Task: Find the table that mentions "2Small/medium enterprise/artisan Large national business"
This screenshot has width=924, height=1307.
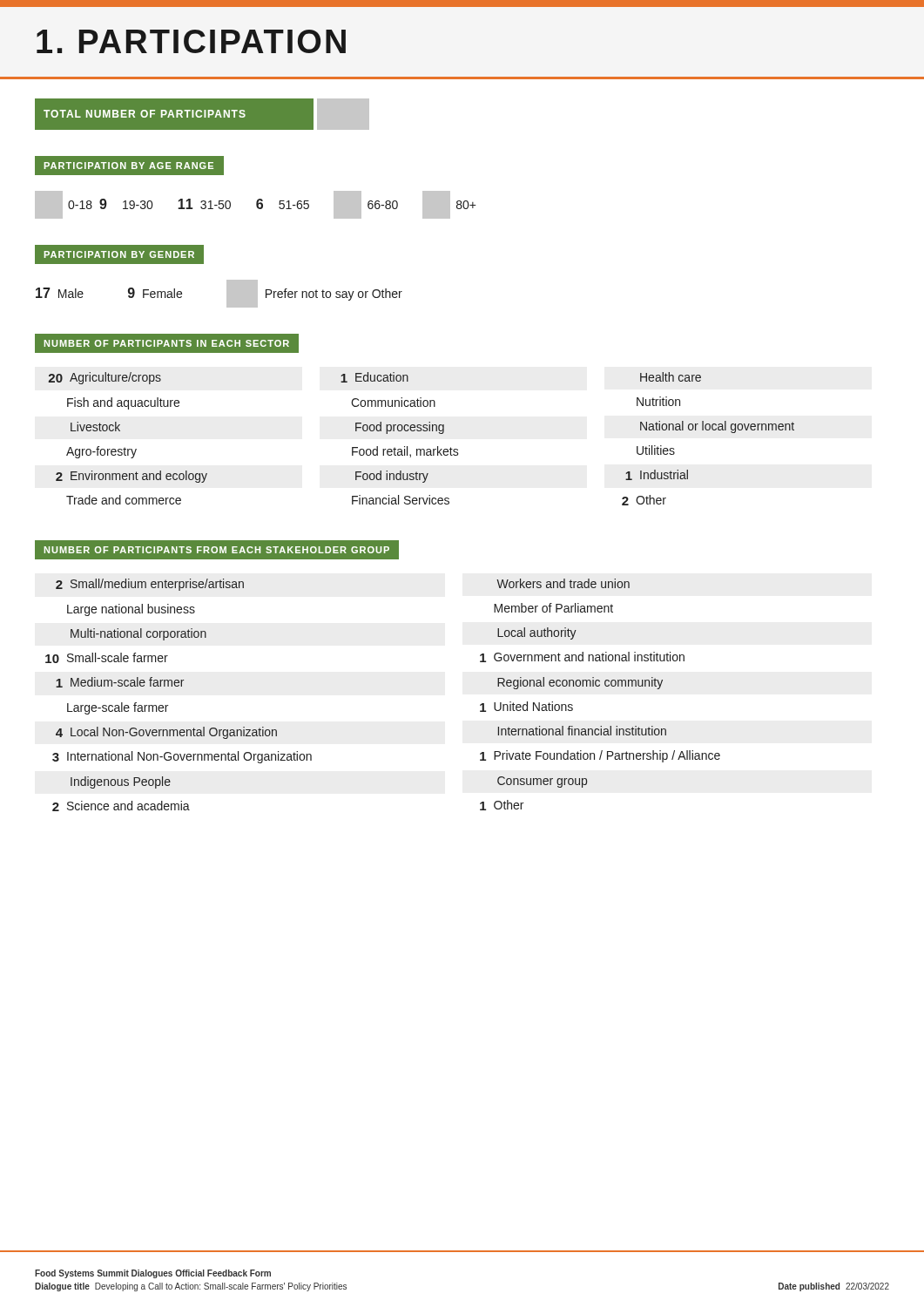Action: click(462, 697)
